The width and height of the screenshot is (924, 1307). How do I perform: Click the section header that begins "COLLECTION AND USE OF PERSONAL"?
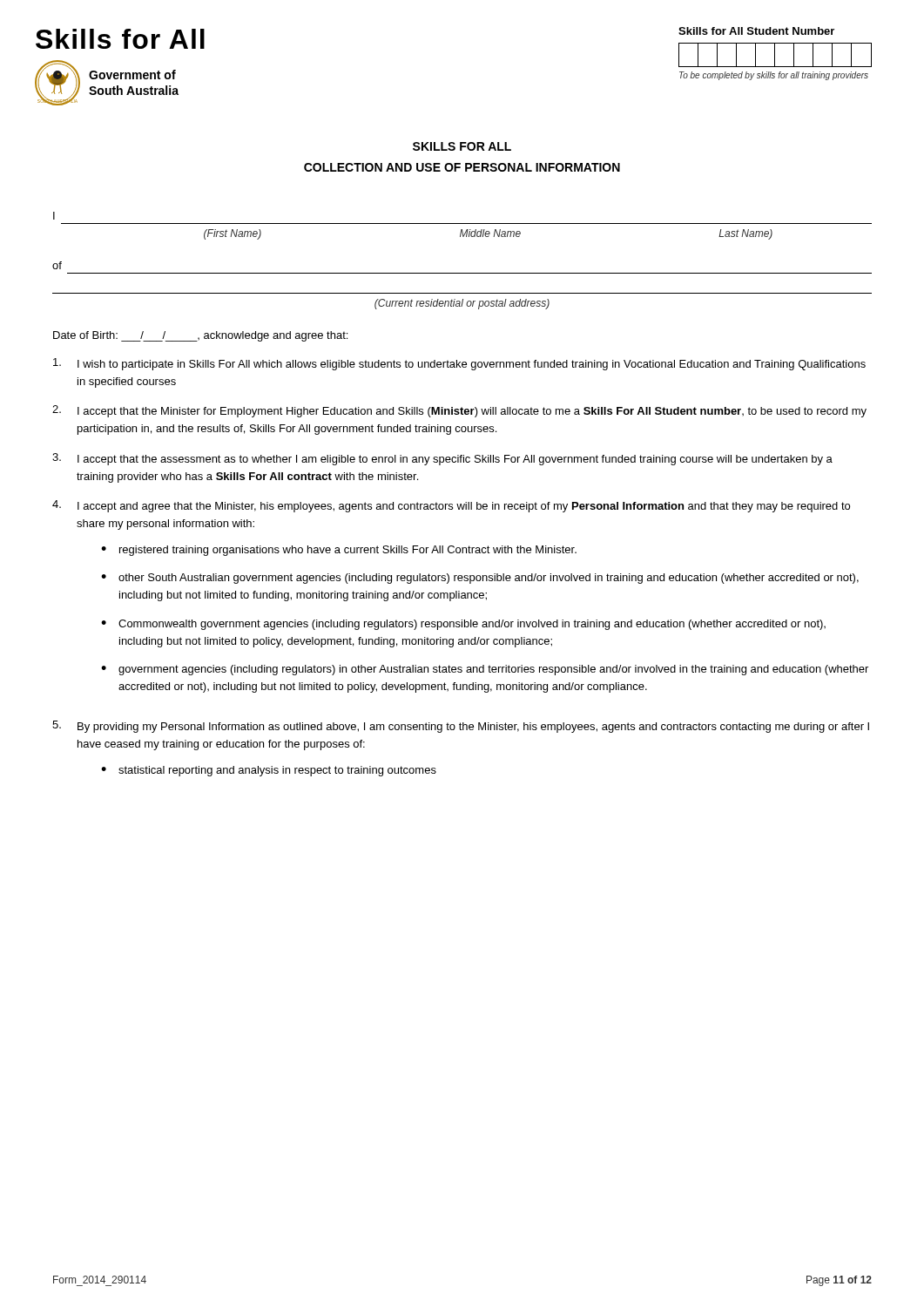tap(462, 167)
